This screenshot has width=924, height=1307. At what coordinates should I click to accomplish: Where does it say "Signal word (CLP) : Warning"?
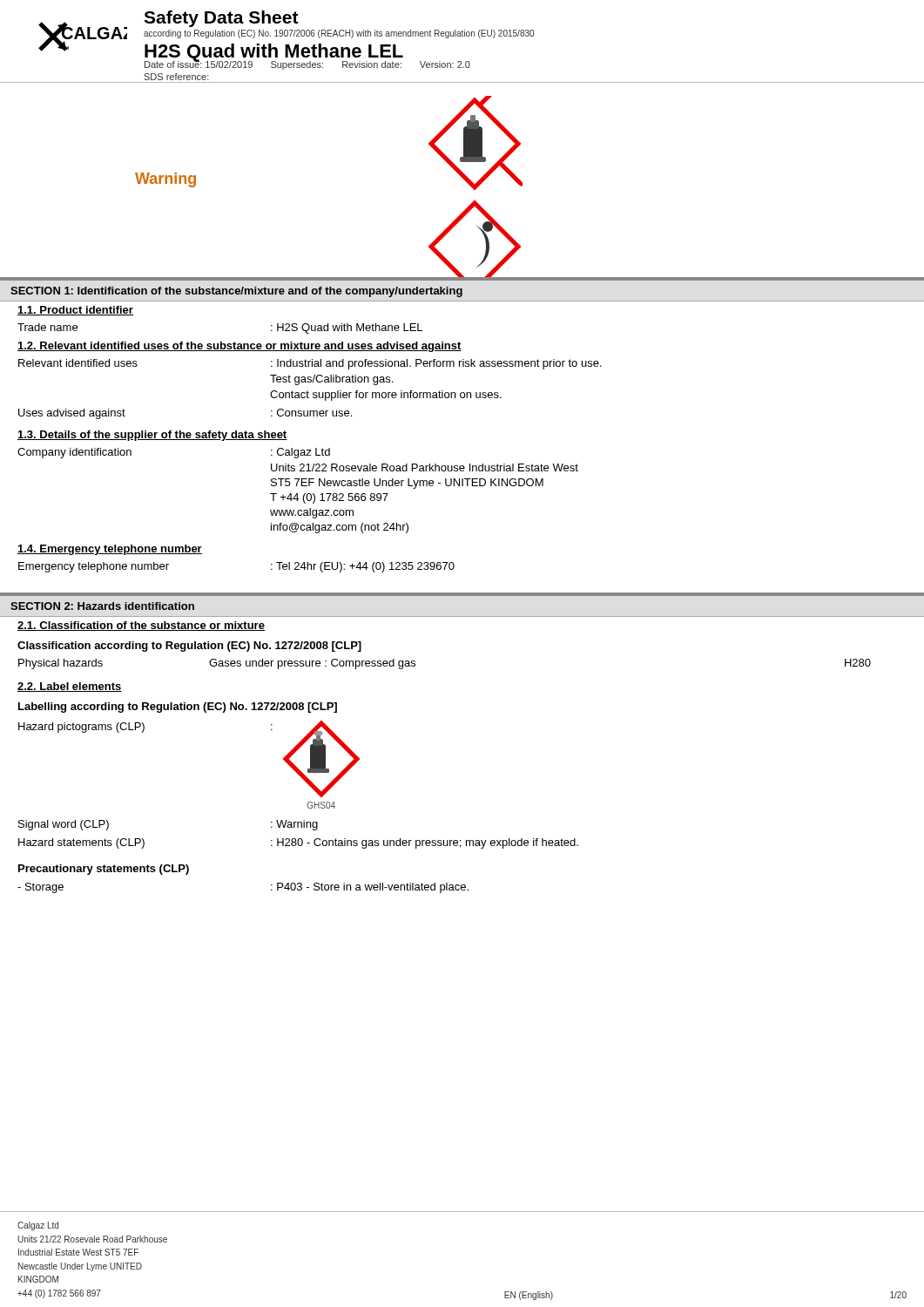[65, 825]
